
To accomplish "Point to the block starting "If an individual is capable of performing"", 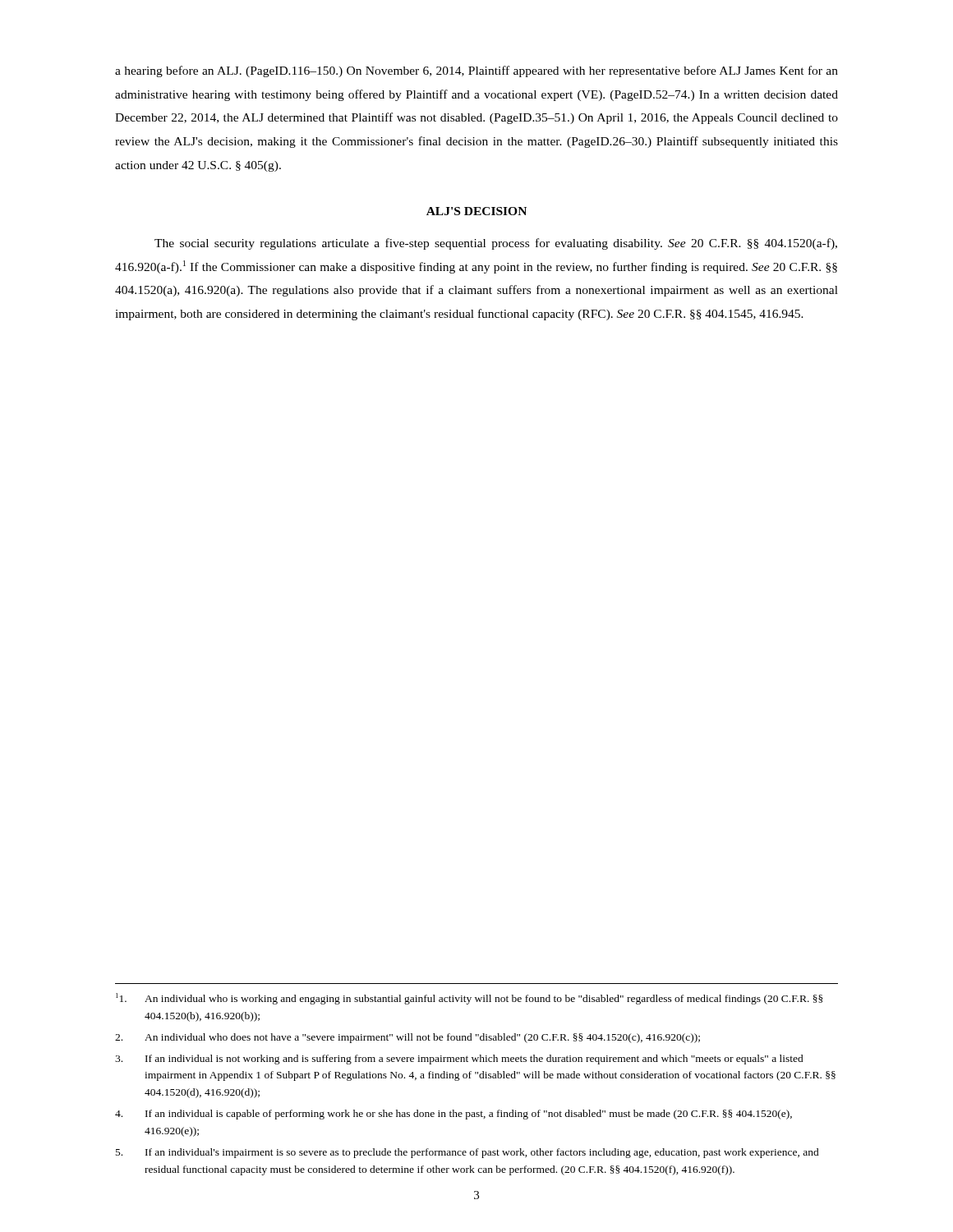I will [x=476, y=1123].
